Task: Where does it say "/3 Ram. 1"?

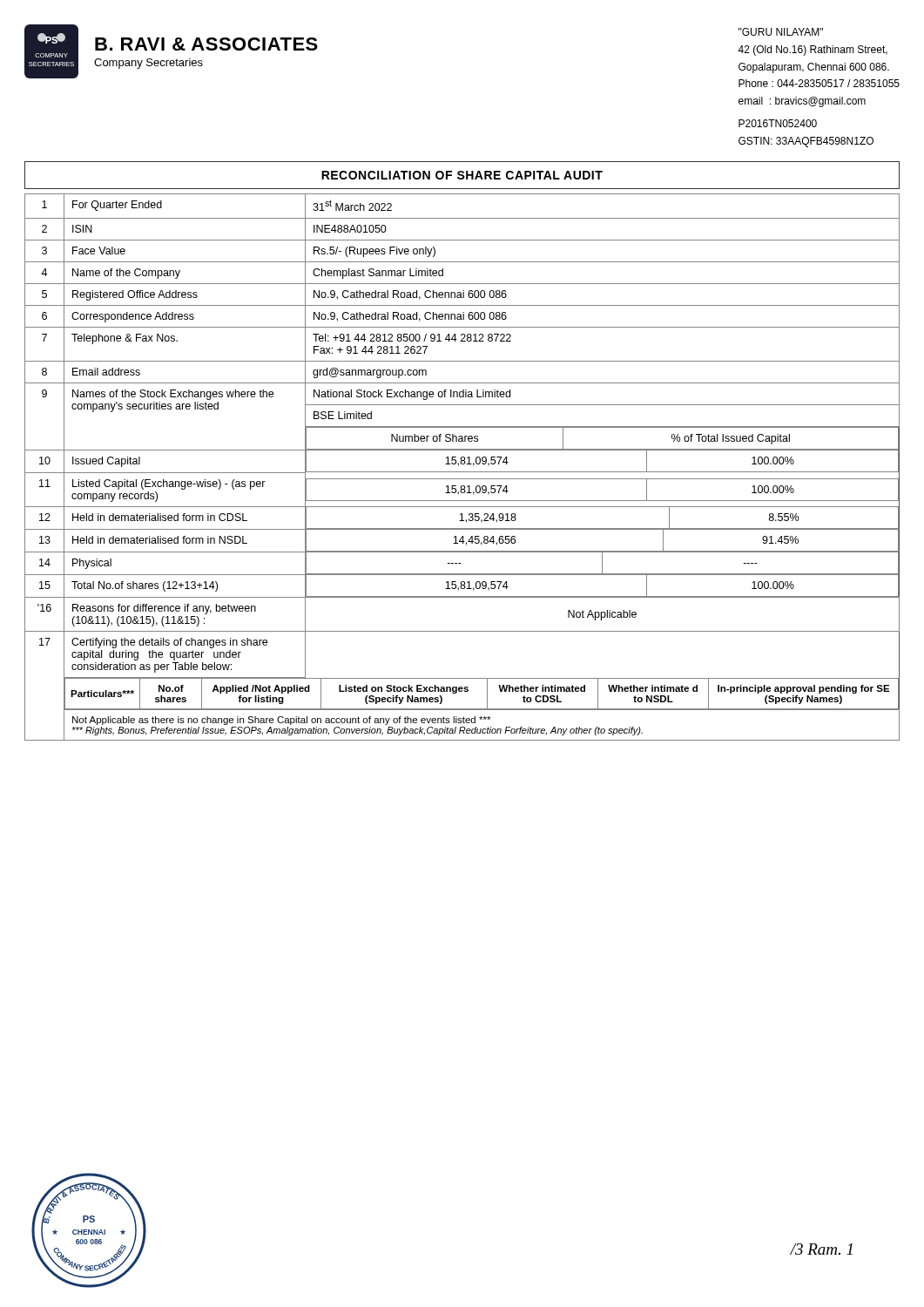Action: [822, 1249]
